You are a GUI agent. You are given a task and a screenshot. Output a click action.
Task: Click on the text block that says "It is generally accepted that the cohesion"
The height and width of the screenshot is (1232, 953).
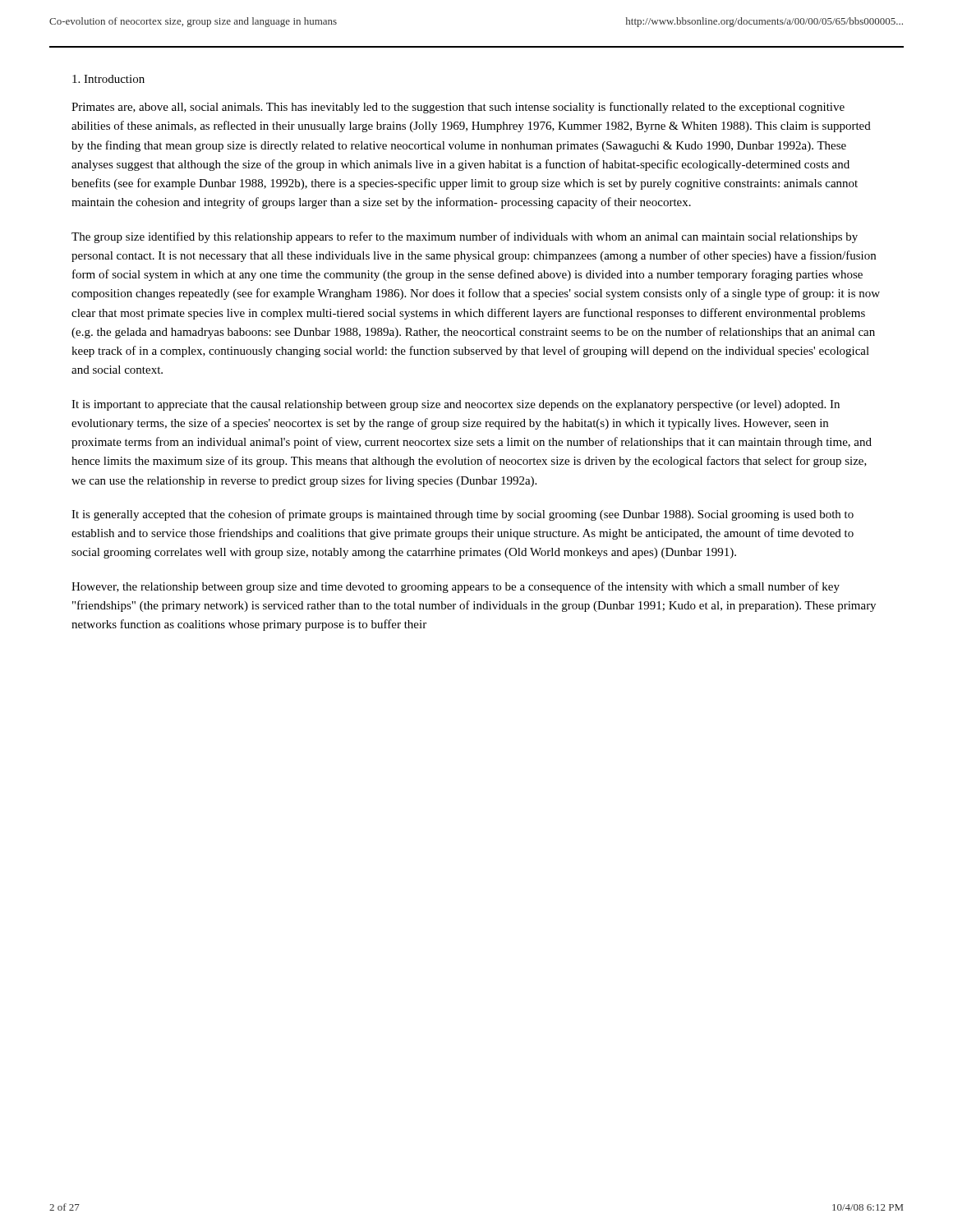pyautogui.click(x=463, y=533)
